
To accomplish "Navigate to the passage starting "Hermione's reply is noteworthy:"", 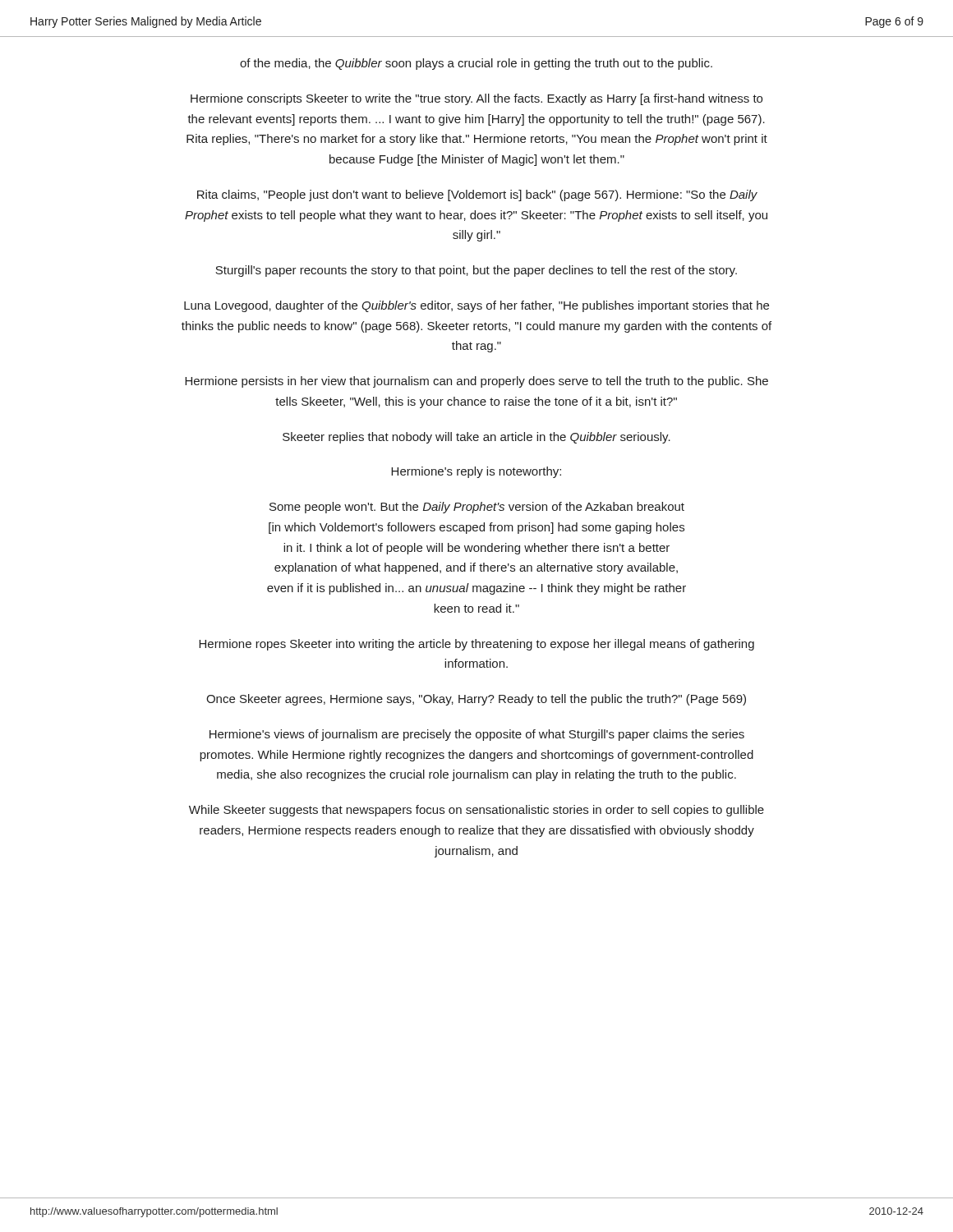I will click(x=476, y=471).
